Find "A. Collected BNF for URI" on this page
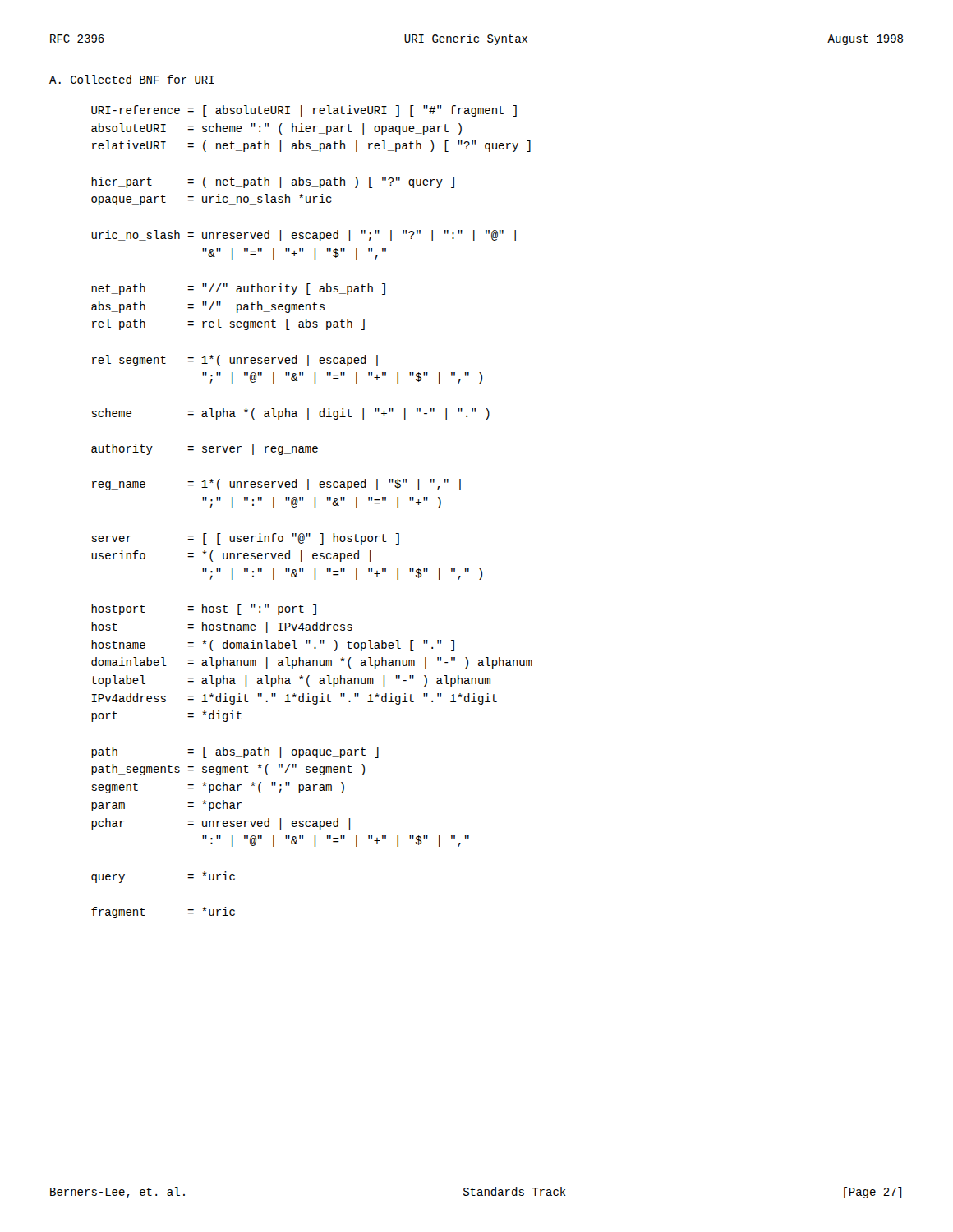953x1232 pixels. (132, 81)
